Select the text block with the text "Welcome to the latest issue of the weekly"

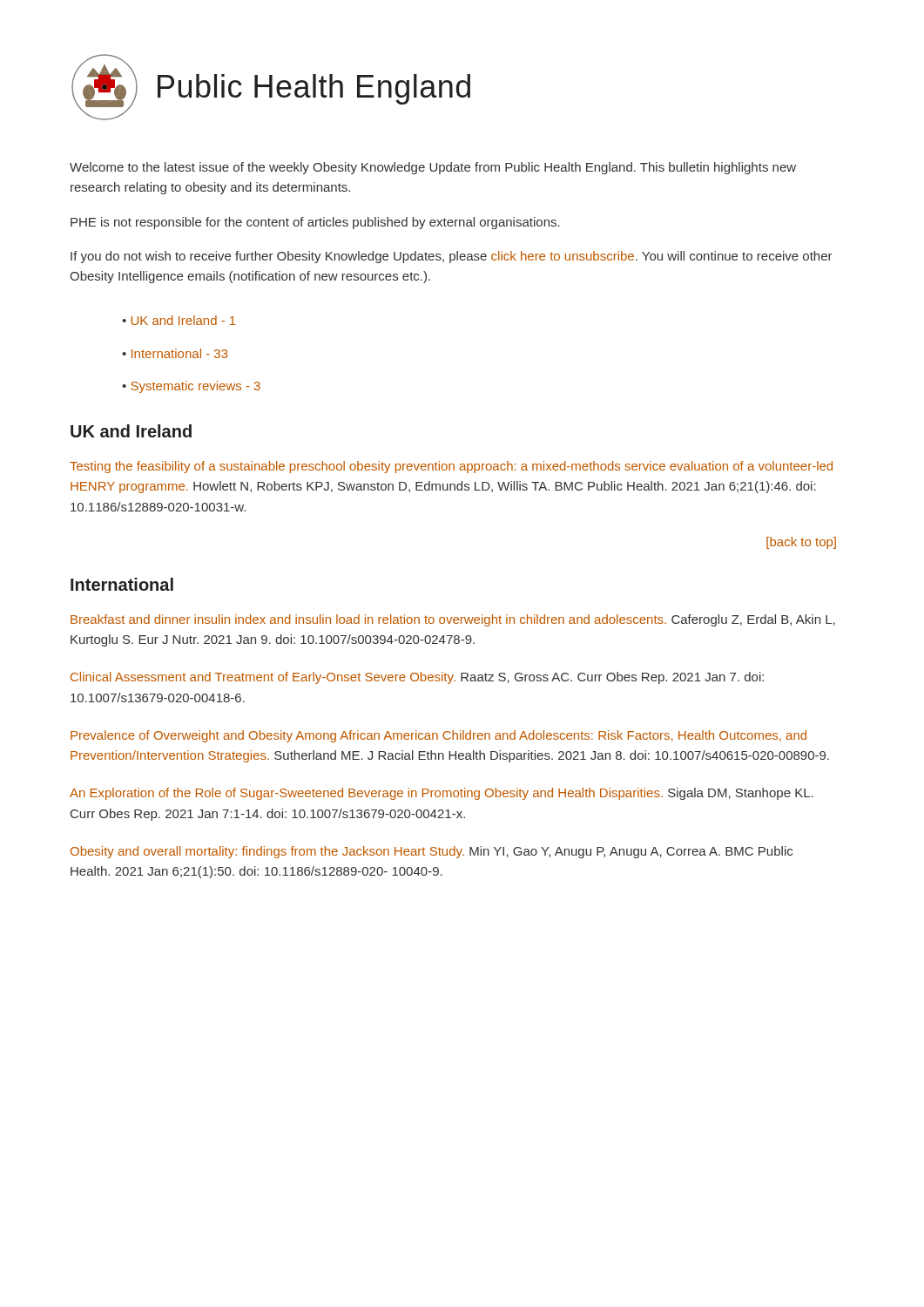coord(433,177)
